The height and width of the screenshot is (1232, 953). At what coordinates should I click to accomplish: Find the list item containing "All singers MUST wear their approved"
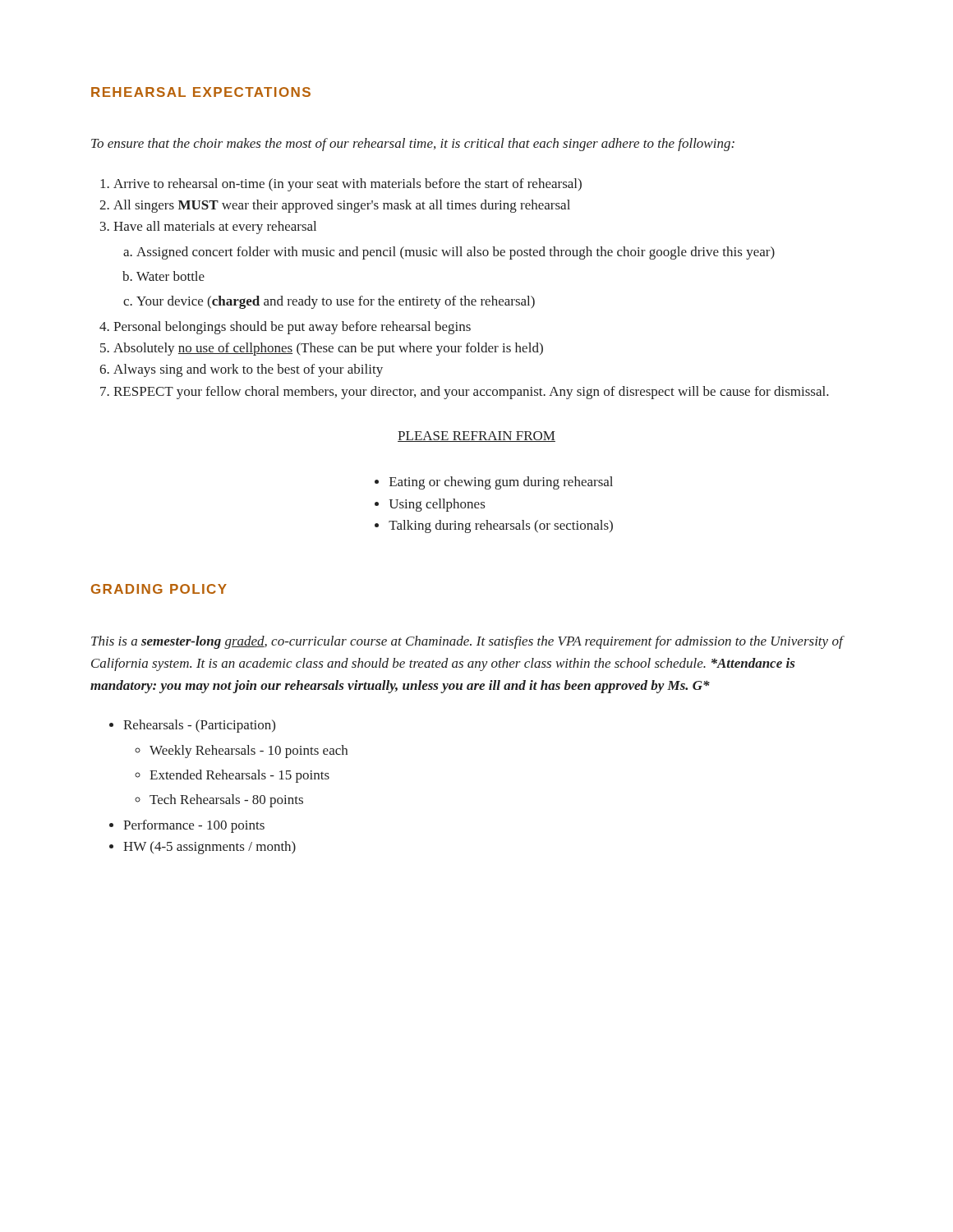[488, 205]
